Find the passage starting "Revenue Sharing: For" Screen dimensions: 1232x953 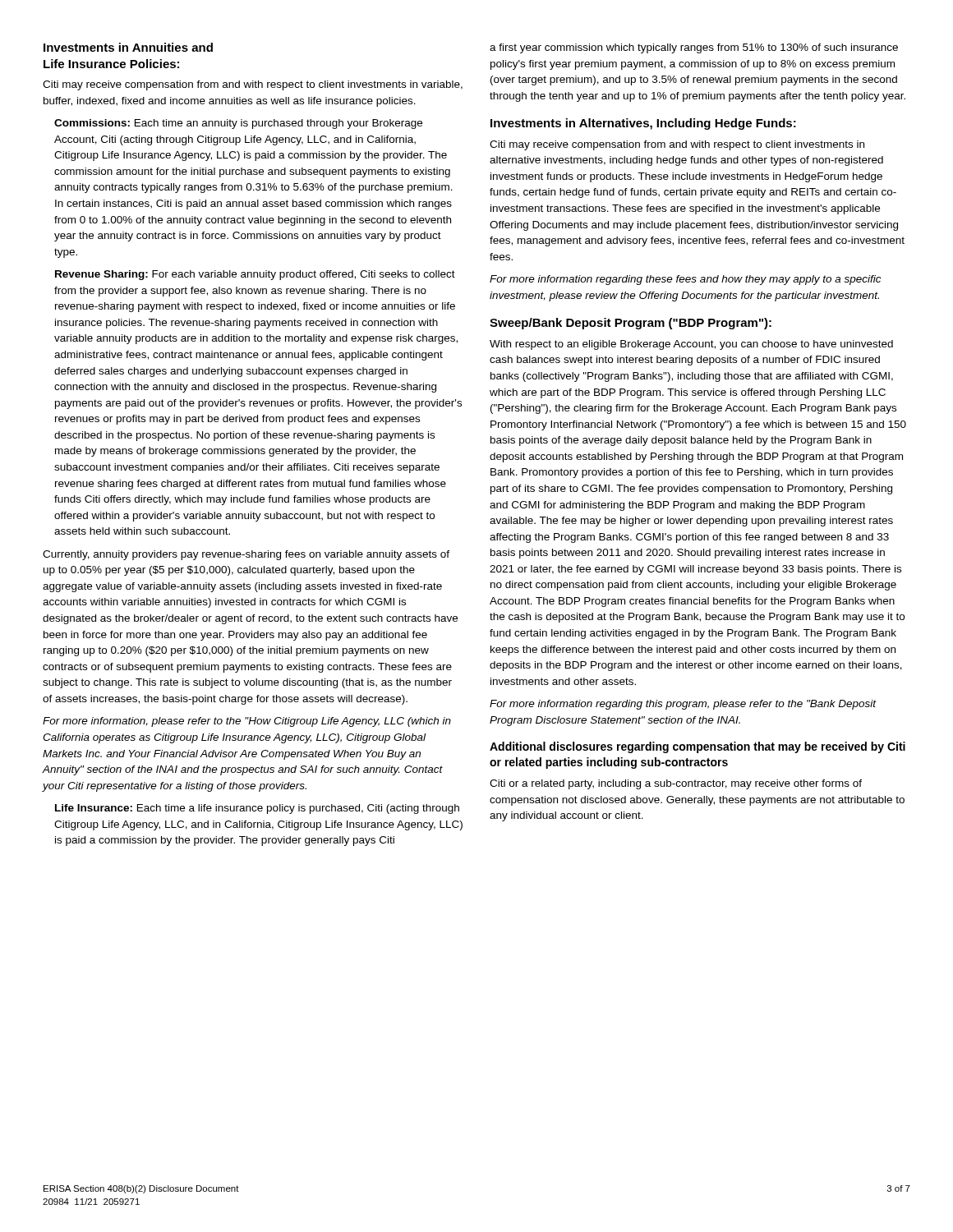coord(258,403)
